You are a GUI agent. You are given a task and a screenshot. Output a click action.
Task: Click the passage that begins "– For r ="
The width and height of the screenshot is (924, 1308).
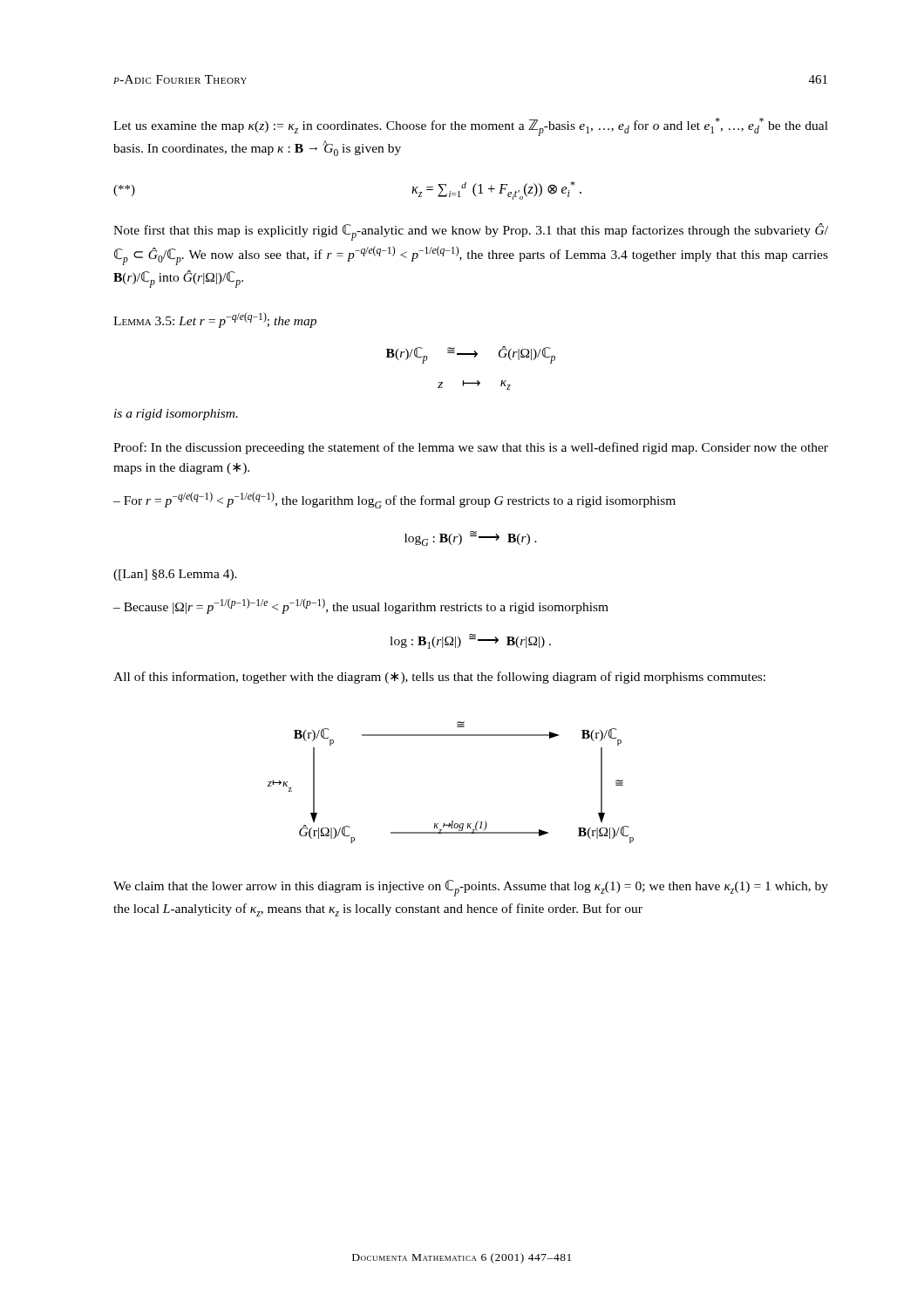click(x=395, y=501)
